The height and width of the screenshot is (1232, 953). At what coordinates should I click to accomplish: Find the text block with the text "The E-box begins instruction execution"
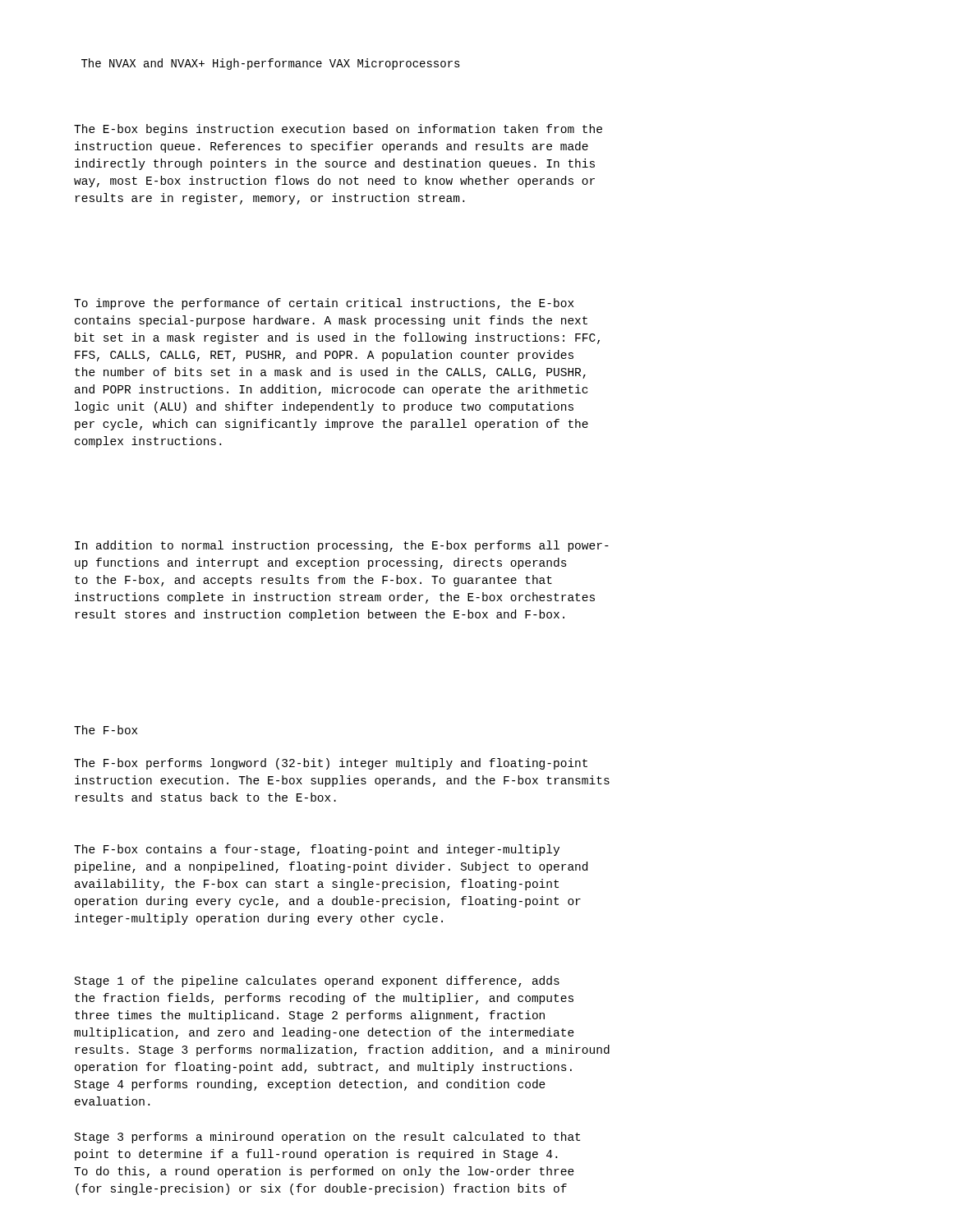click(338, 164)
